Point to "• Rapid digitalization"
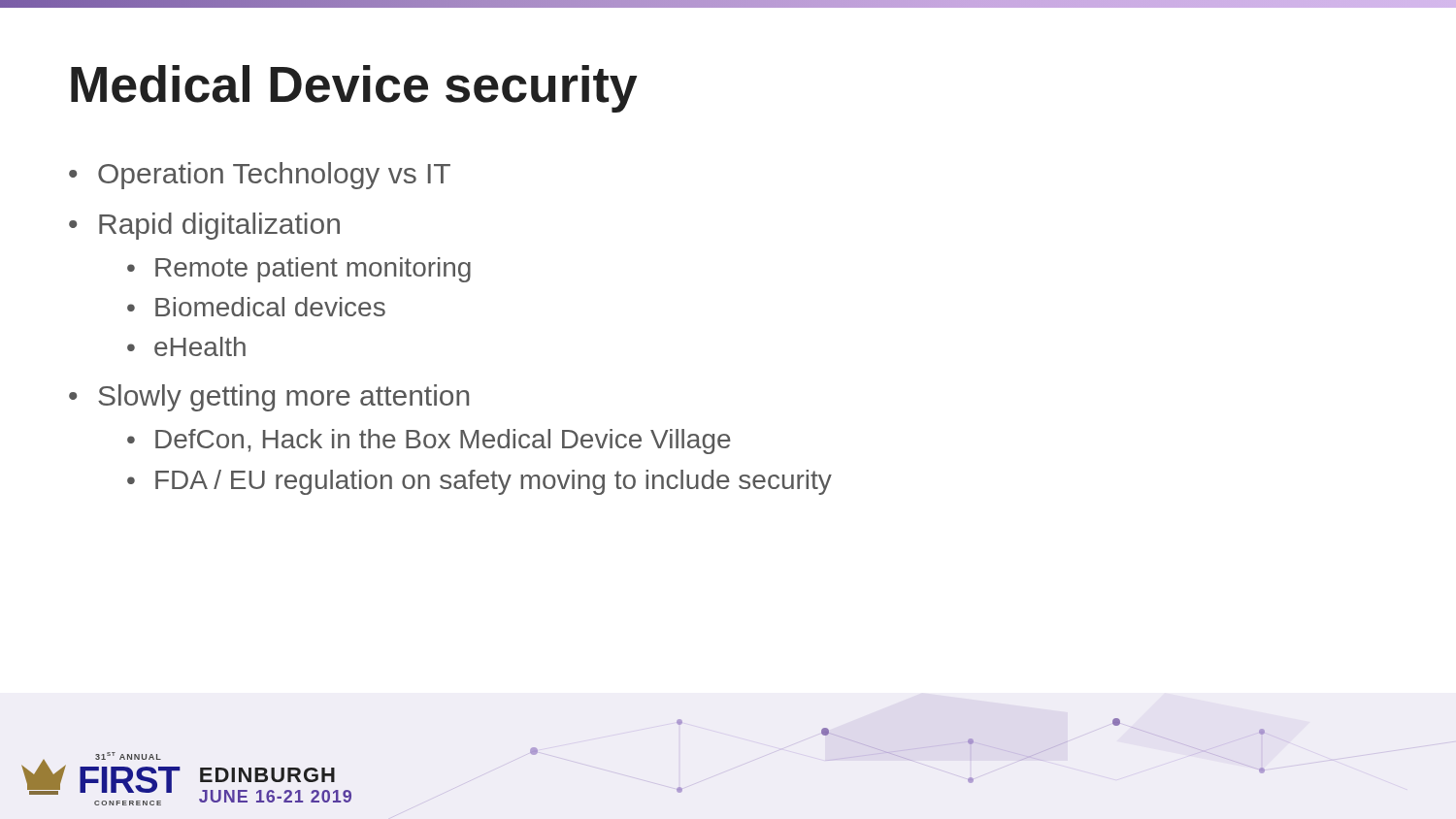Viewport: 1456px width, 819px height. click(x=205, y=224)
